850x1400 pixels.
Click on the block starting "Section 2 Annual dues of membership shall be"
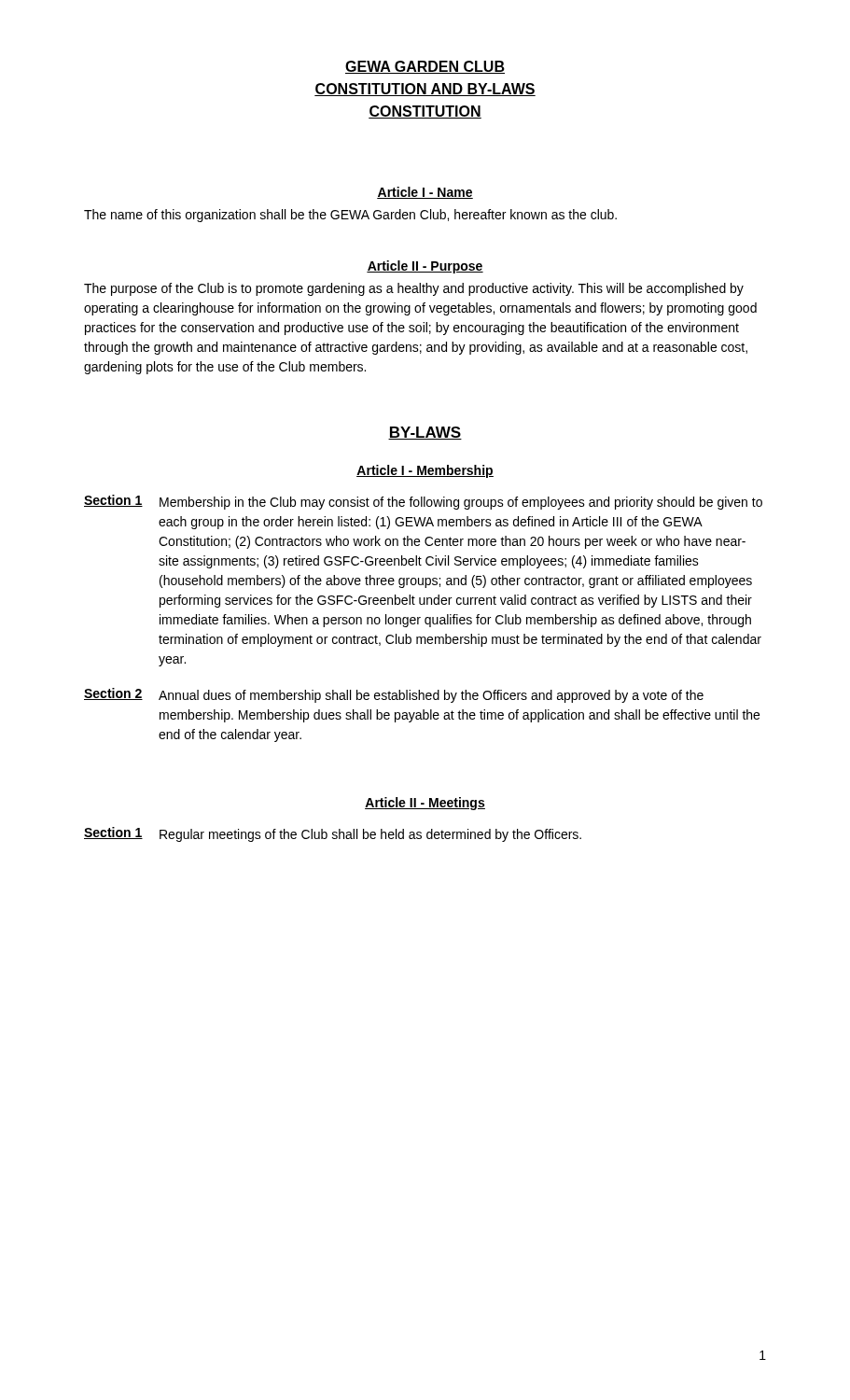coord(425,715)
